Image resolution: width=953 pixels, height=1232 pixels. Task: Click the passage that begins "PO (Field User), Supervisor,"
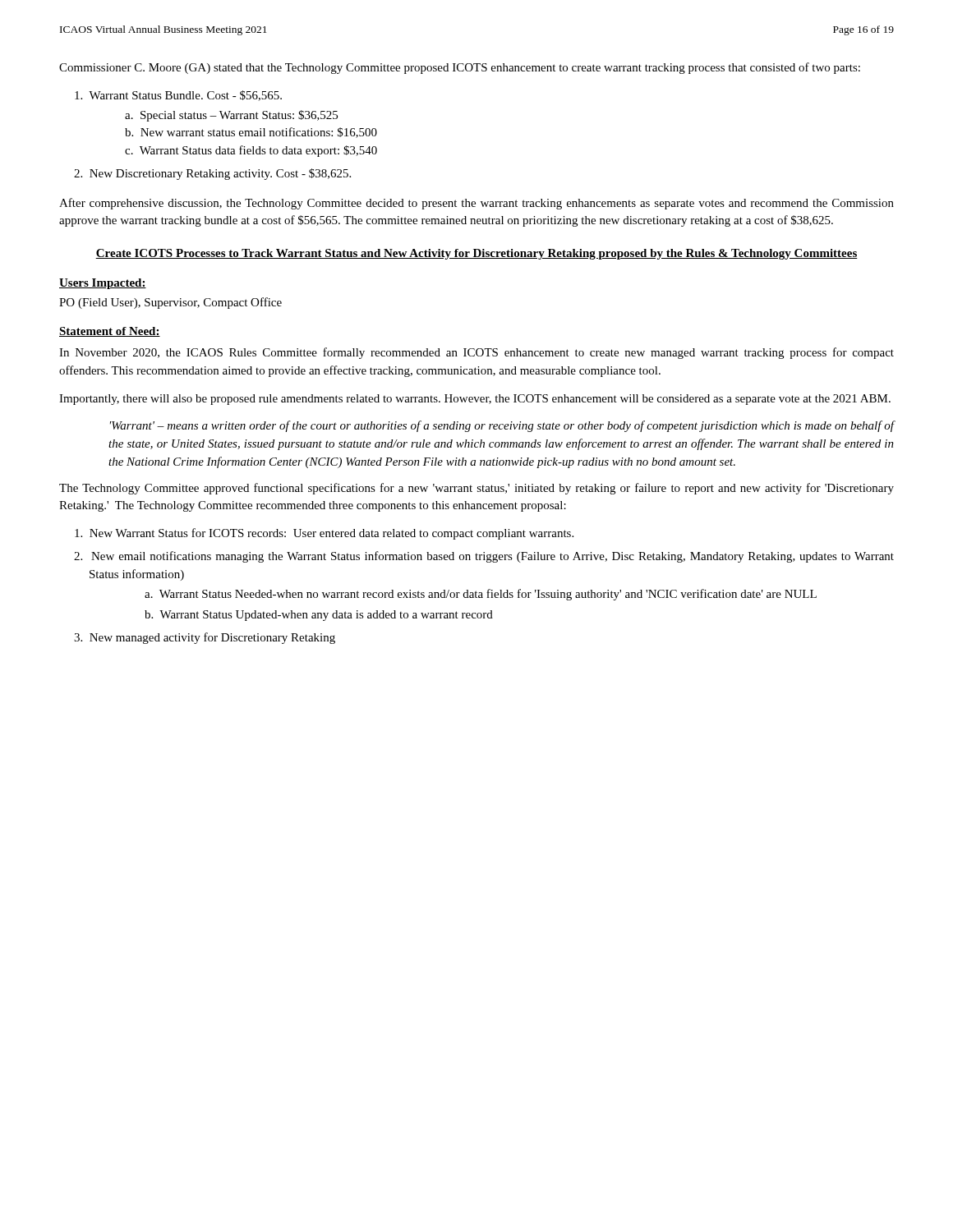170,303
